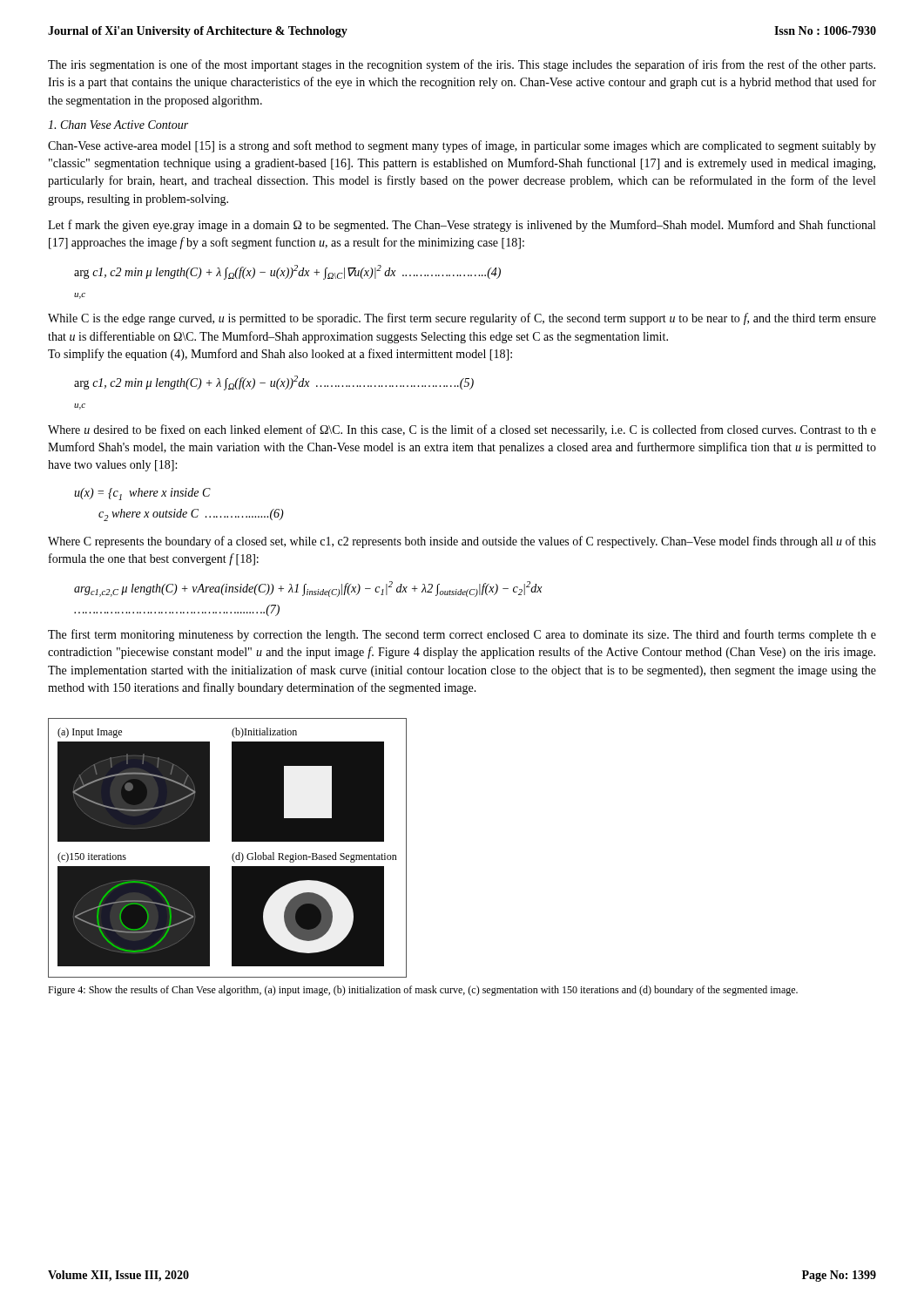Select the photo
Image resolution: width=924 pixels, height=1307 pixels.
(x=227, y=848)
